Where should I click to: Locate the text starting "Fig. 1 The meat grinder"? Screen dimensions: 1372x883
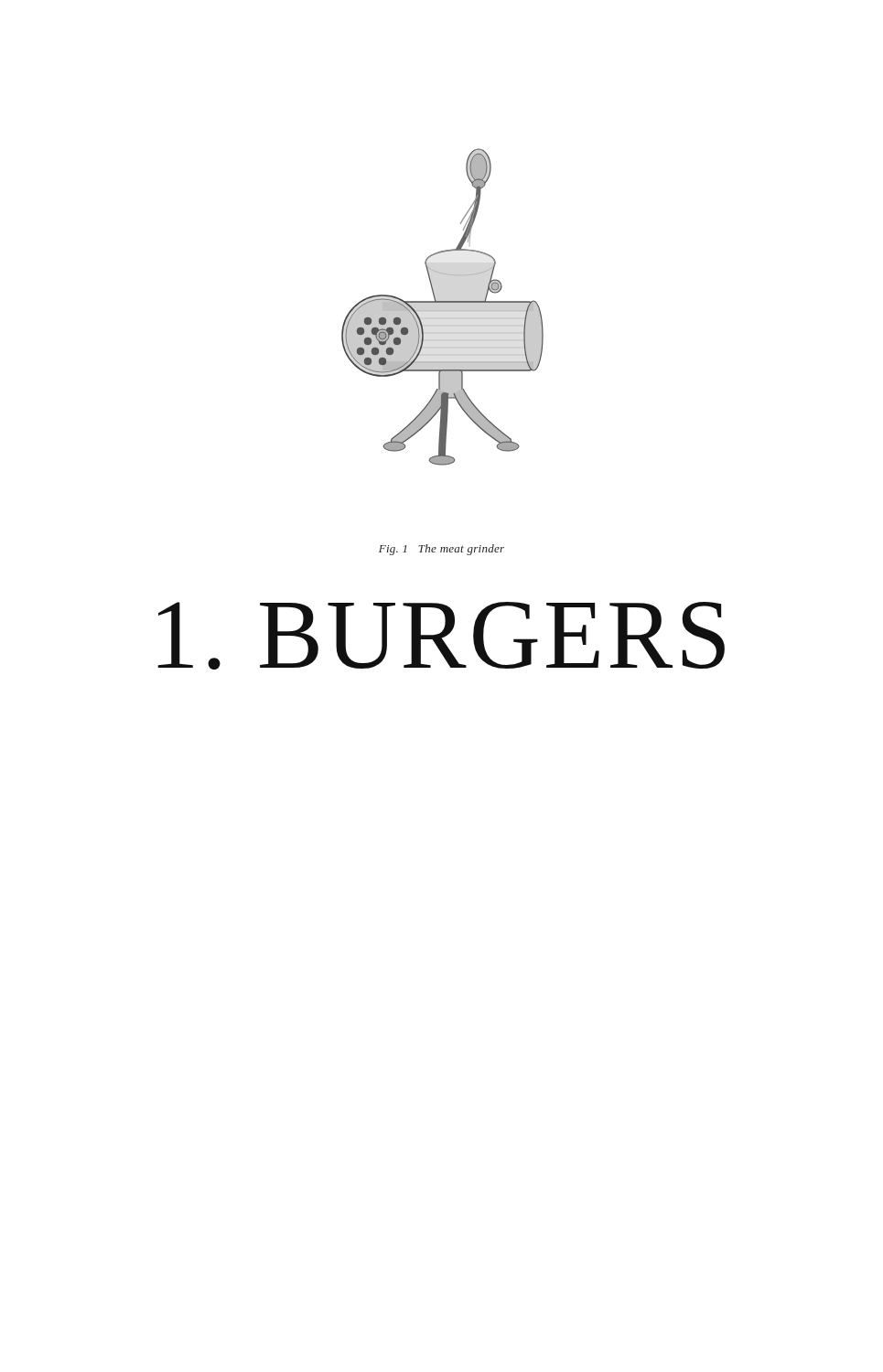tap(442, 548)
